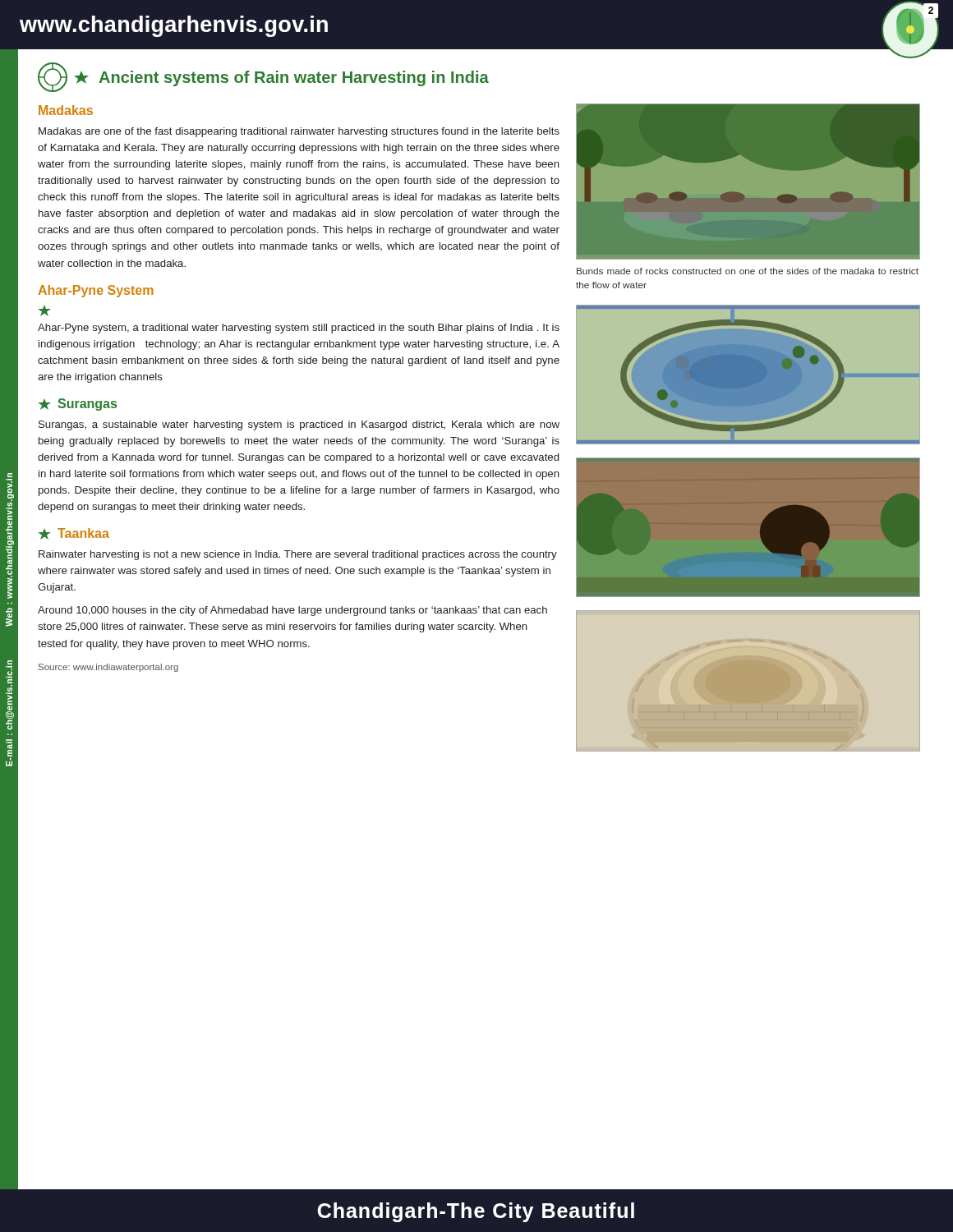Viewport: 953px width, 1232px height.
Task: Point to the block beginning "Madakas are one of"
Action: click(299, 197)
